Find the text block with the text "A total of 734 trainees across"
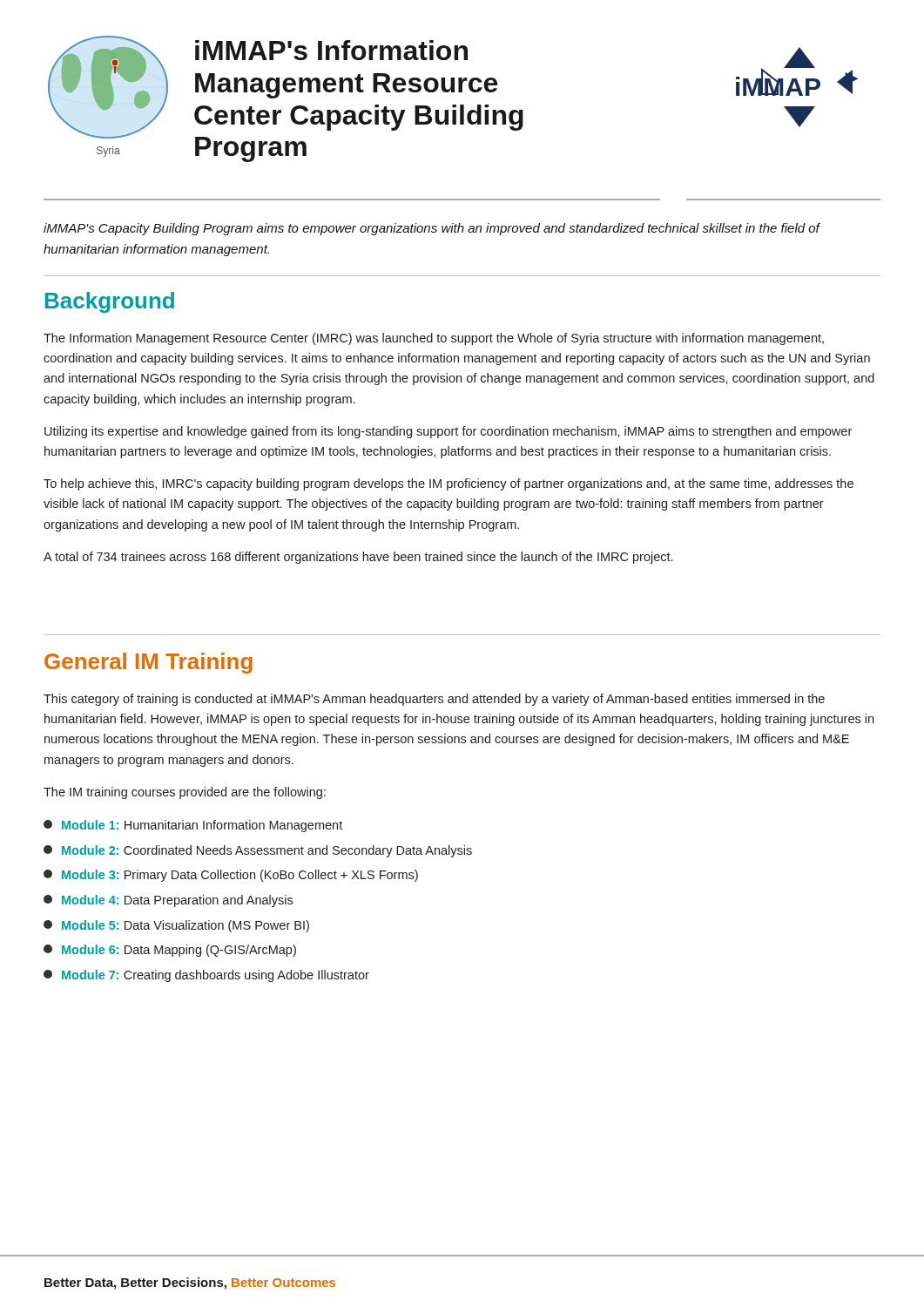The image size is (924, 1307). pos(359,557)
